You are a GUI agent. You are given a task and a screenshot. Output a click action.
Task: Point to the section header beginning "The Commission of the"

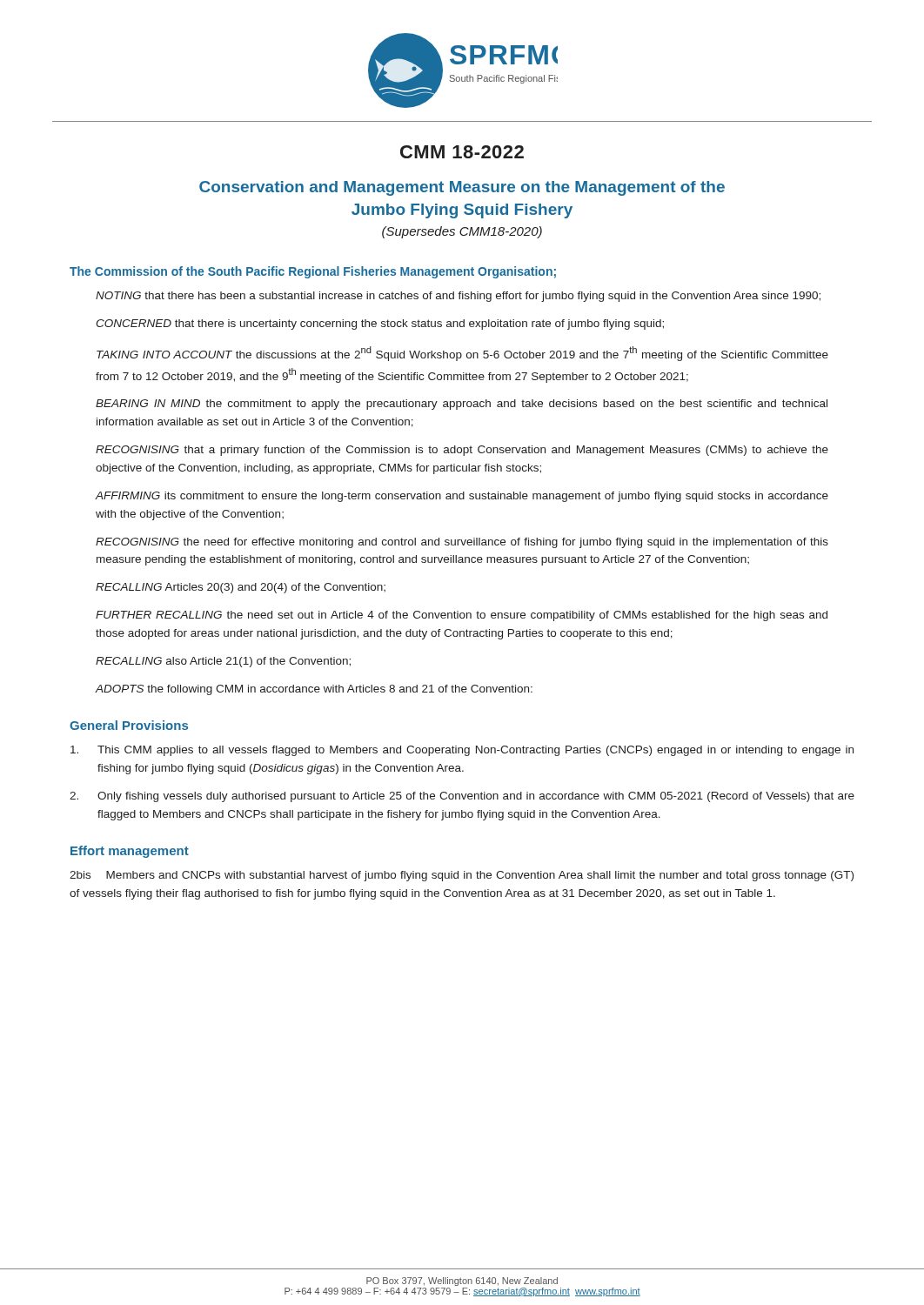pyautogui.click(x=313, y=272)
